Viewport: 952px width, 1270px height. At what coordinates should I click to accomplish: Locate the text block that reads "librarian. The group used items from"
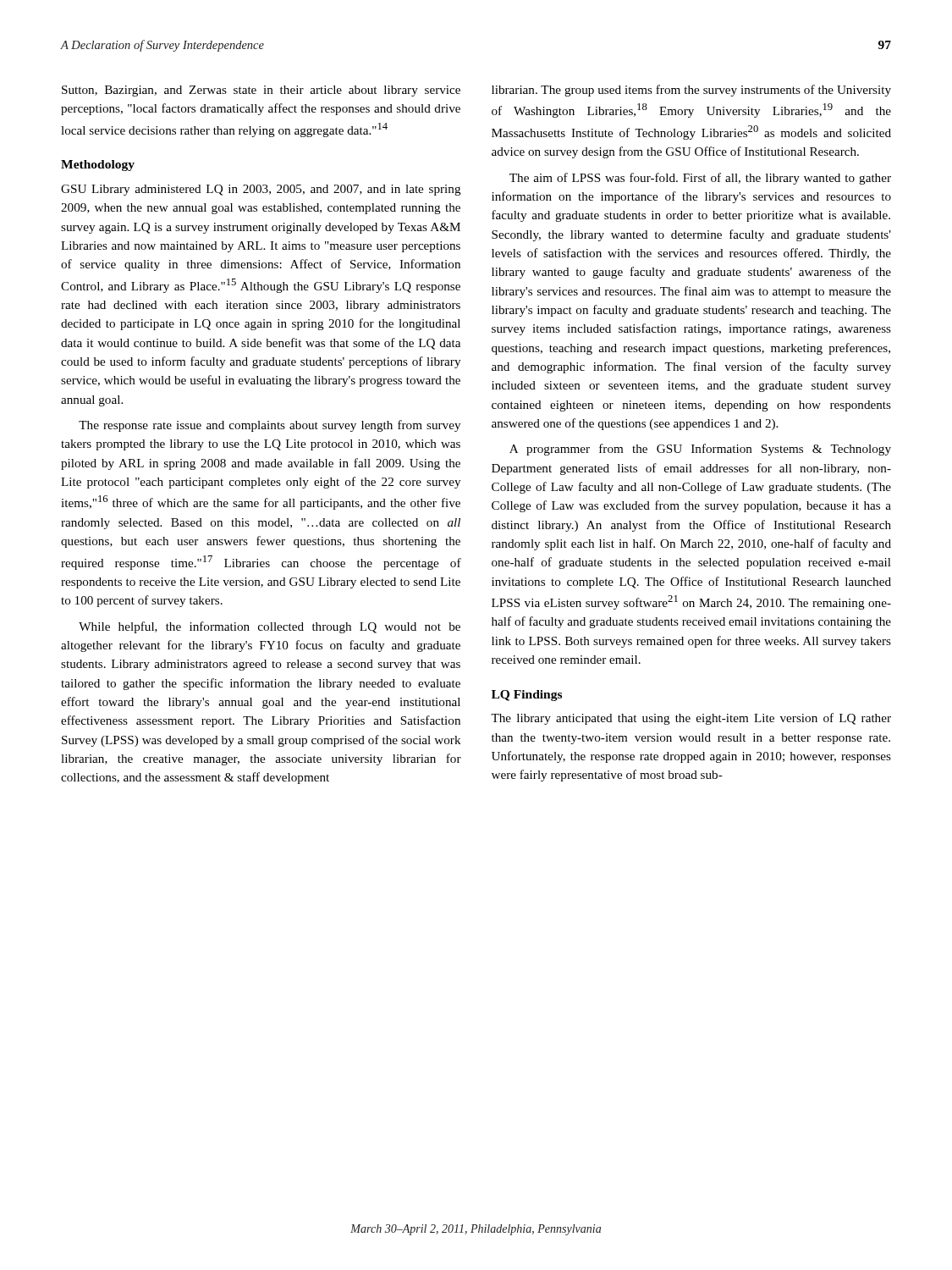tap(691, 375)
